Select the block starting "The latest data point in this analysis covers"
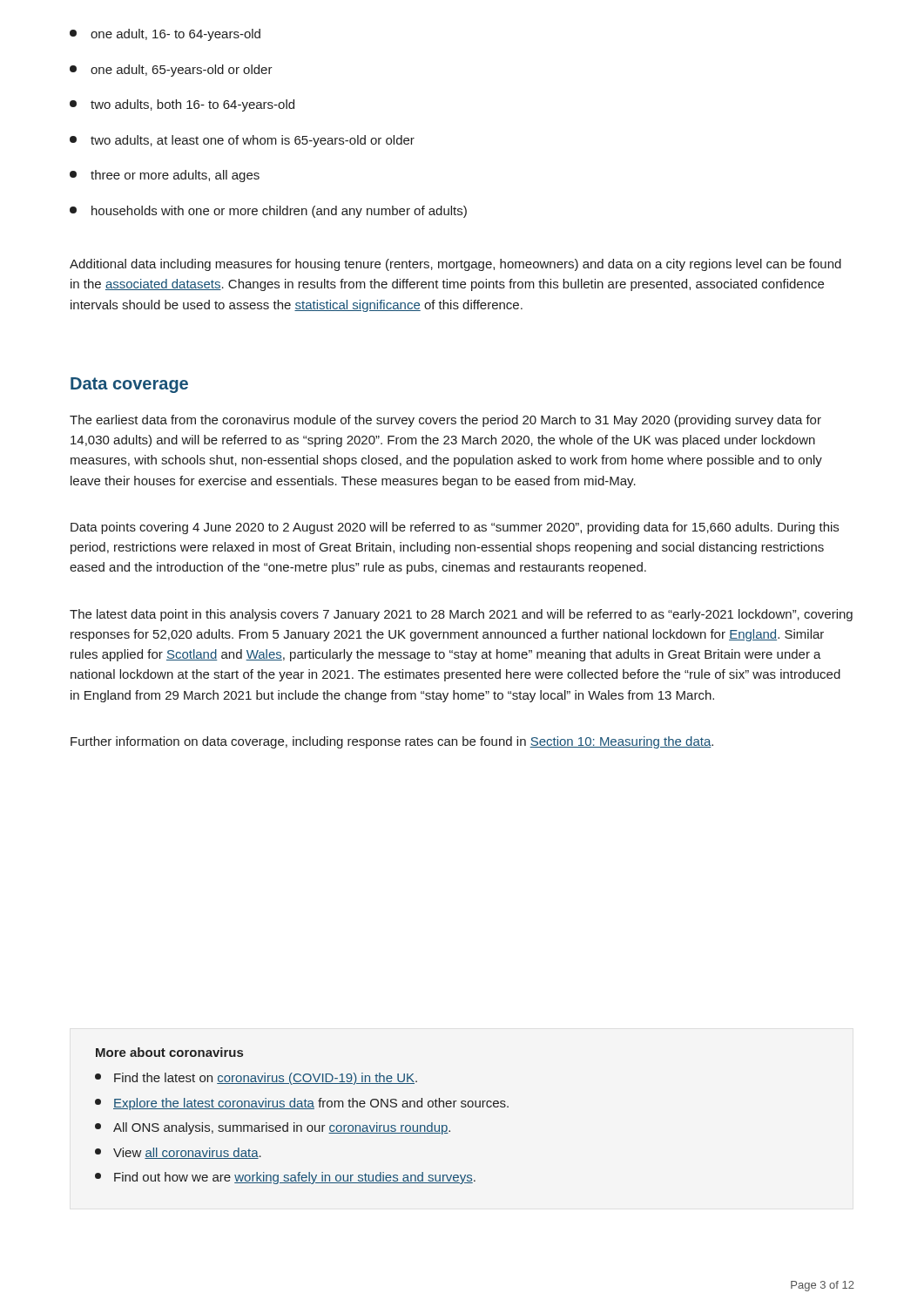924x1307 pixels. (461, 654)
